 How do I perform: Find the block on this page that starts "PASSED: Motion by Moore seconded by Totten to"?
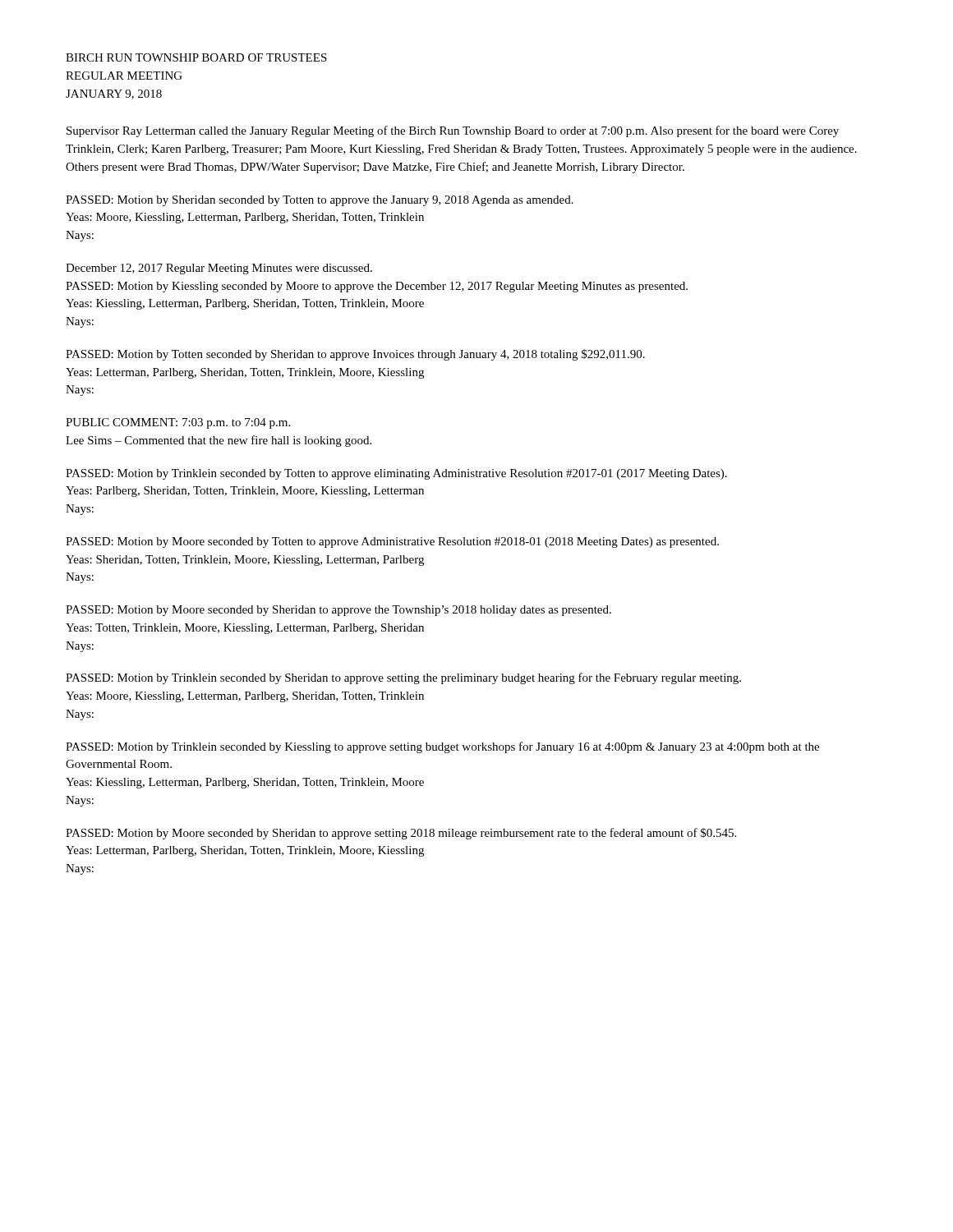point(393,559)
